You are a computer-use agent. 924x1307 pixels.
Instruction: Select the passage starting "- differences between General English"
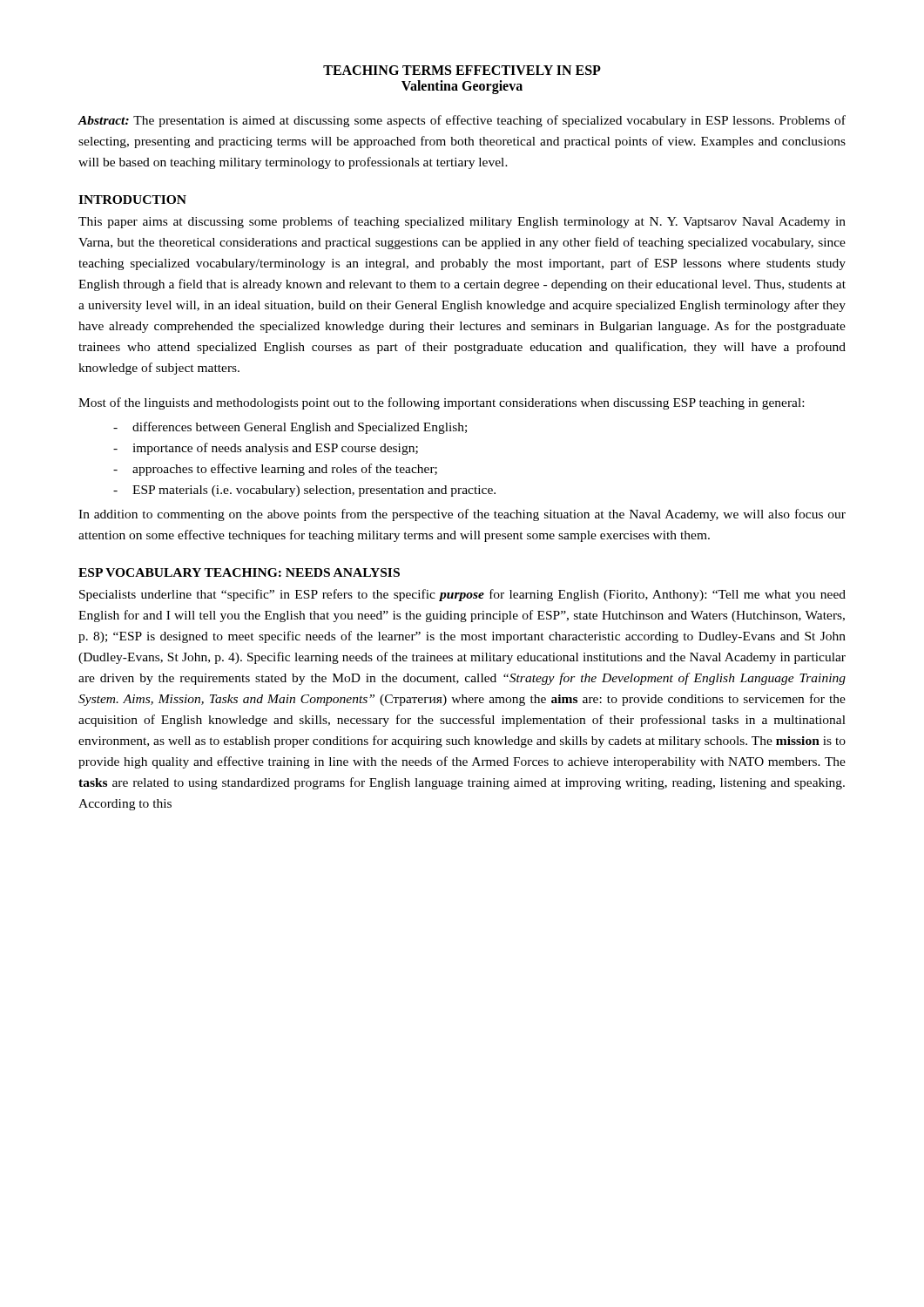pyautogui.click(x=291, y=427)
